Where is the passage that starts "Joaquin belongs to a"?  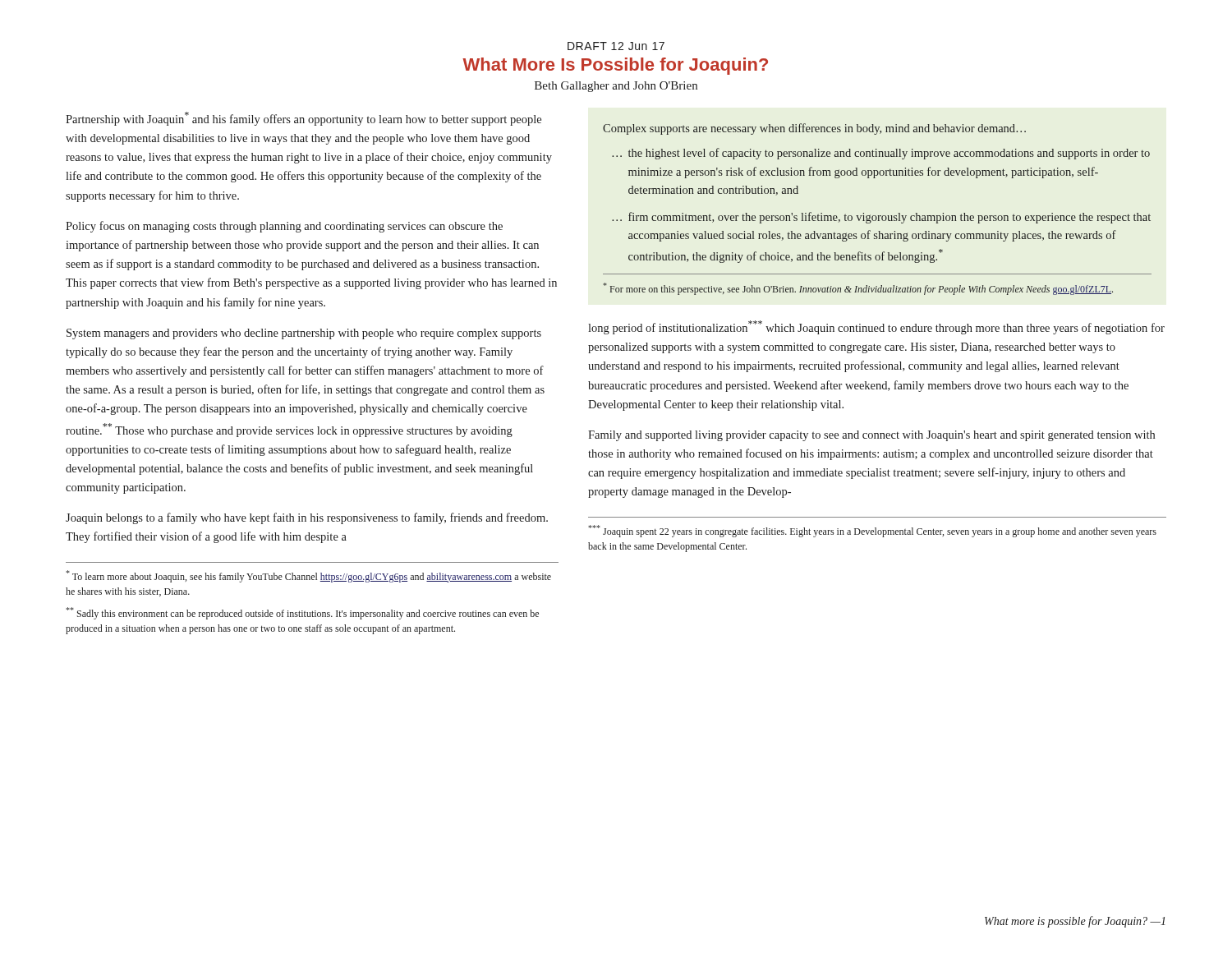[x=307, y=527]
